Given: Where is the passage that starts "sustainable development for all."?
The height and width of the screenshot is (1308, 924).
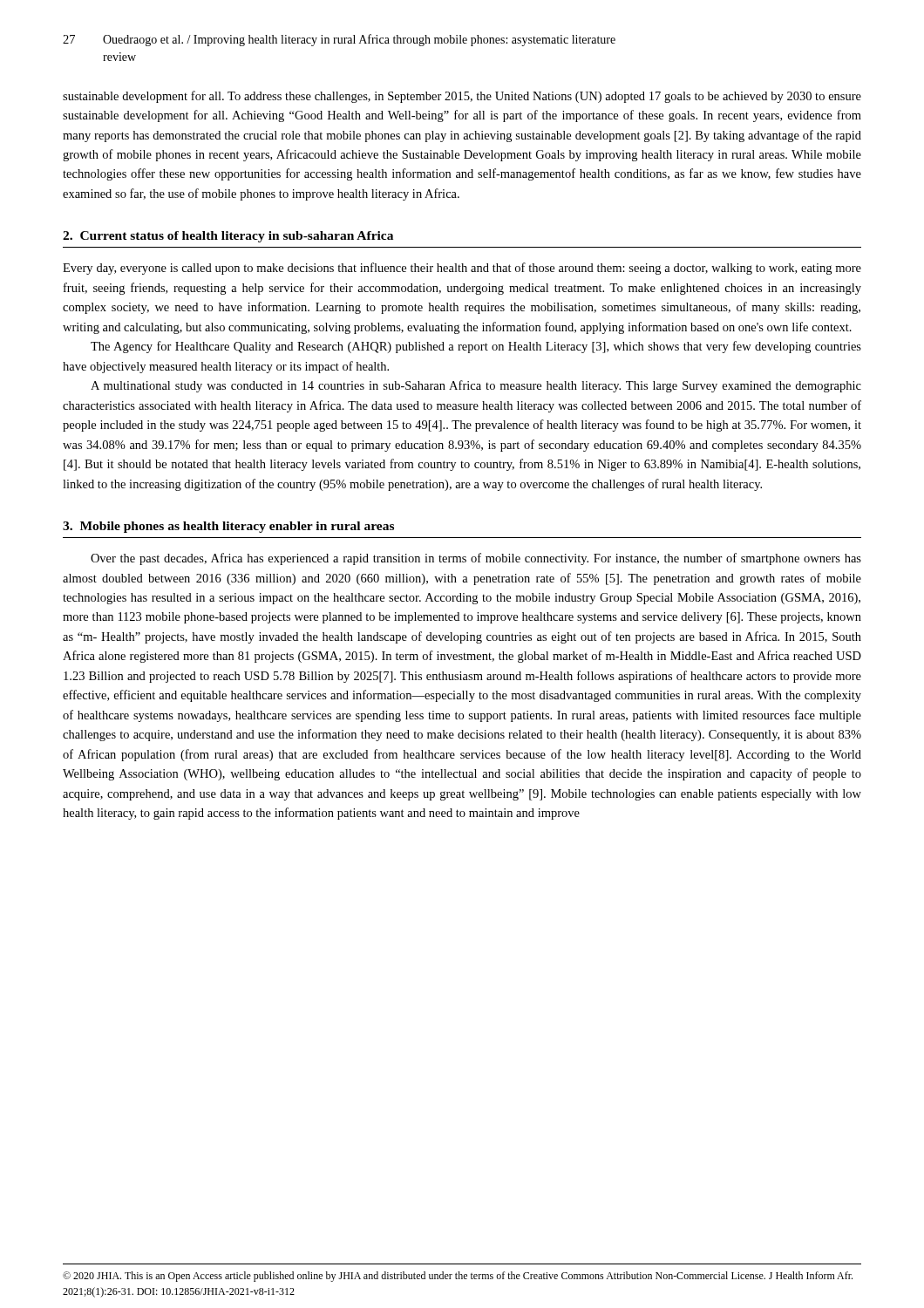Looking at the screenshot, I should [x=462, y=145].
